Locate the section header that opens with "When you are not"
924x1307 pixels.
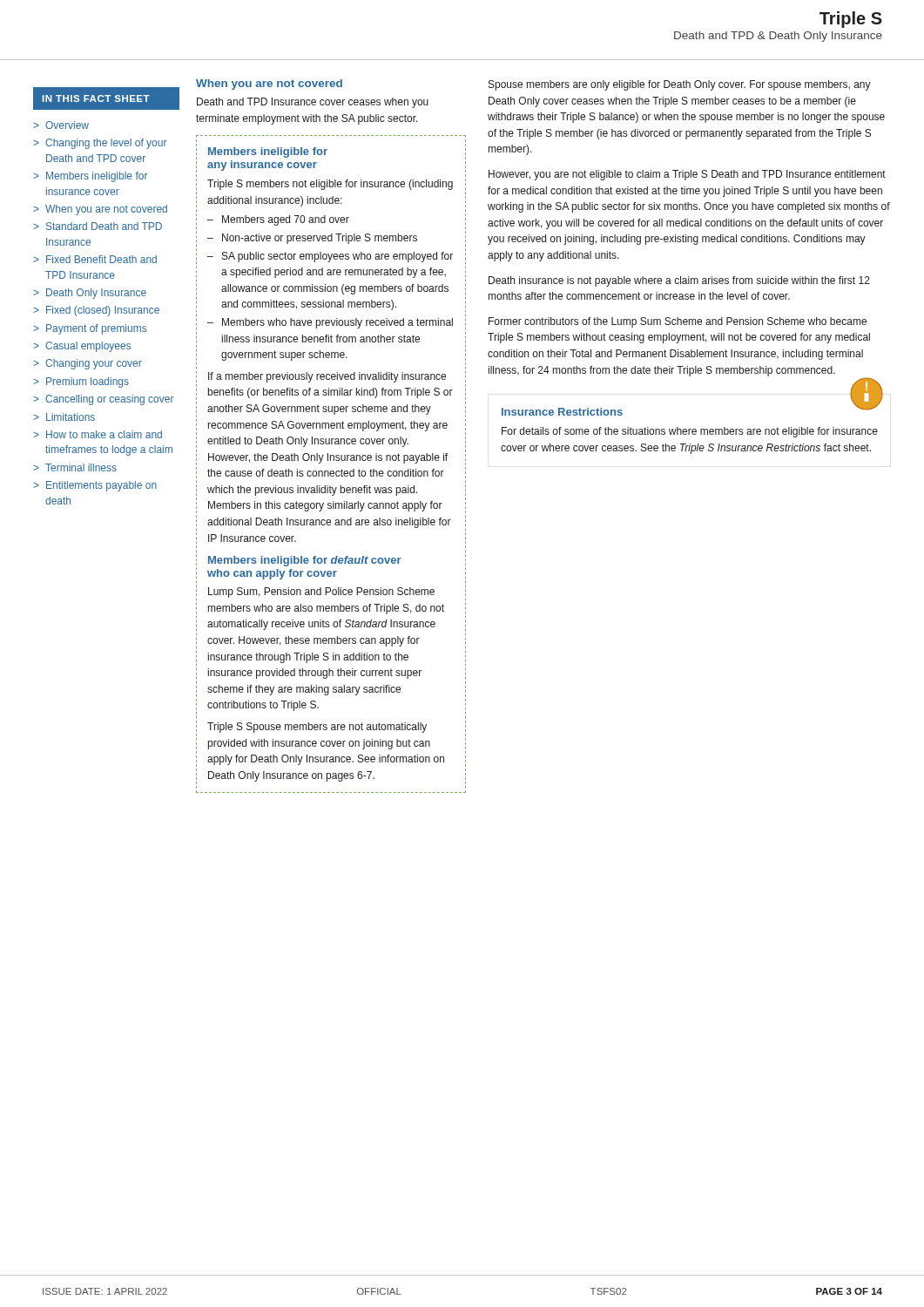coord(269,83)
